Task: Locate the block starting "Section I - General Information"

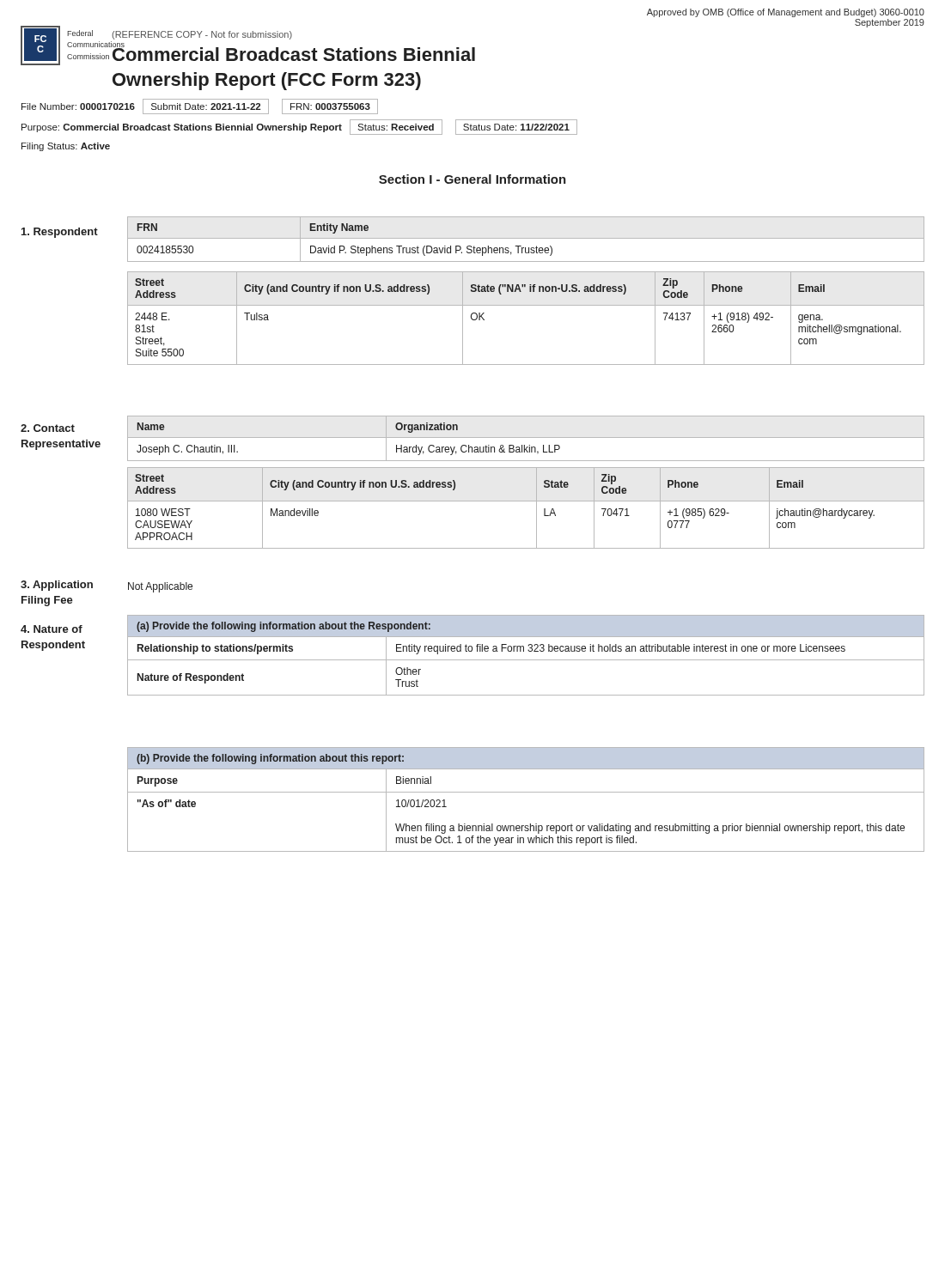Action: (x=472, y=179)
